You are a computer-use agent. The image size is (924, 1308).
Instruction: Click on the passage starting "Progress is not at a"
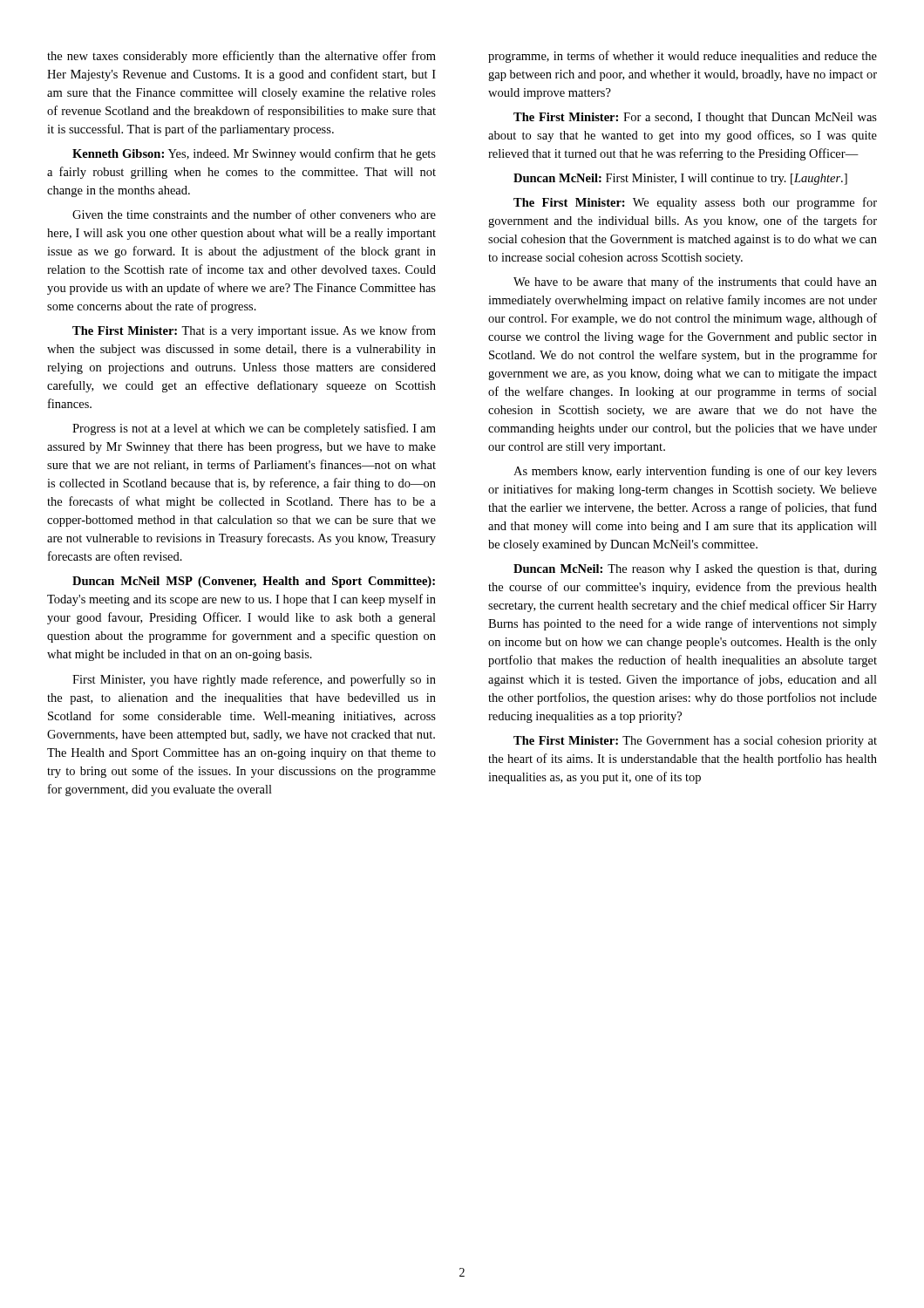[x=241, y=493]
